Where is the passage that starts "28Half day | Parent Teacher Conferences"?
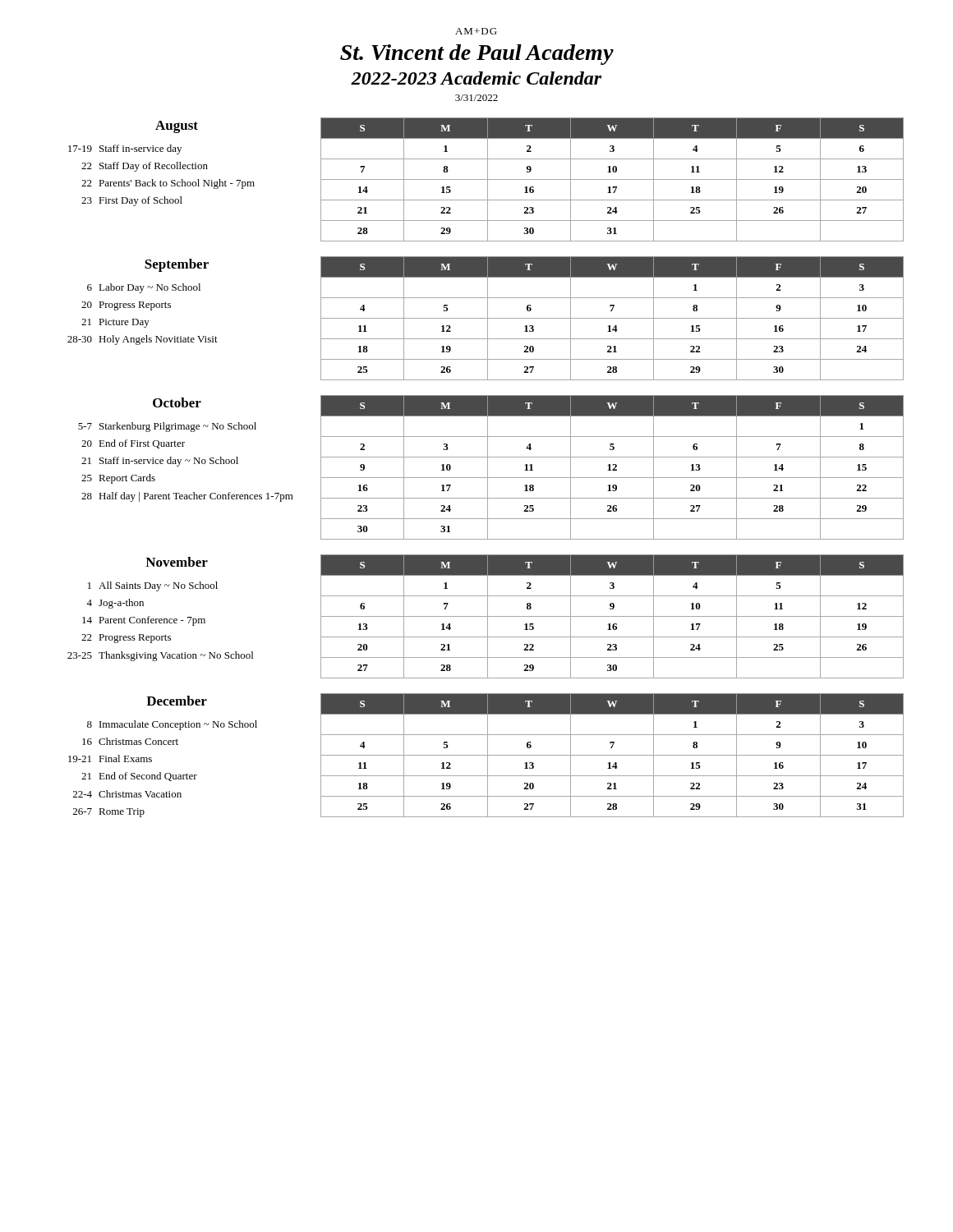 point(177,496)
